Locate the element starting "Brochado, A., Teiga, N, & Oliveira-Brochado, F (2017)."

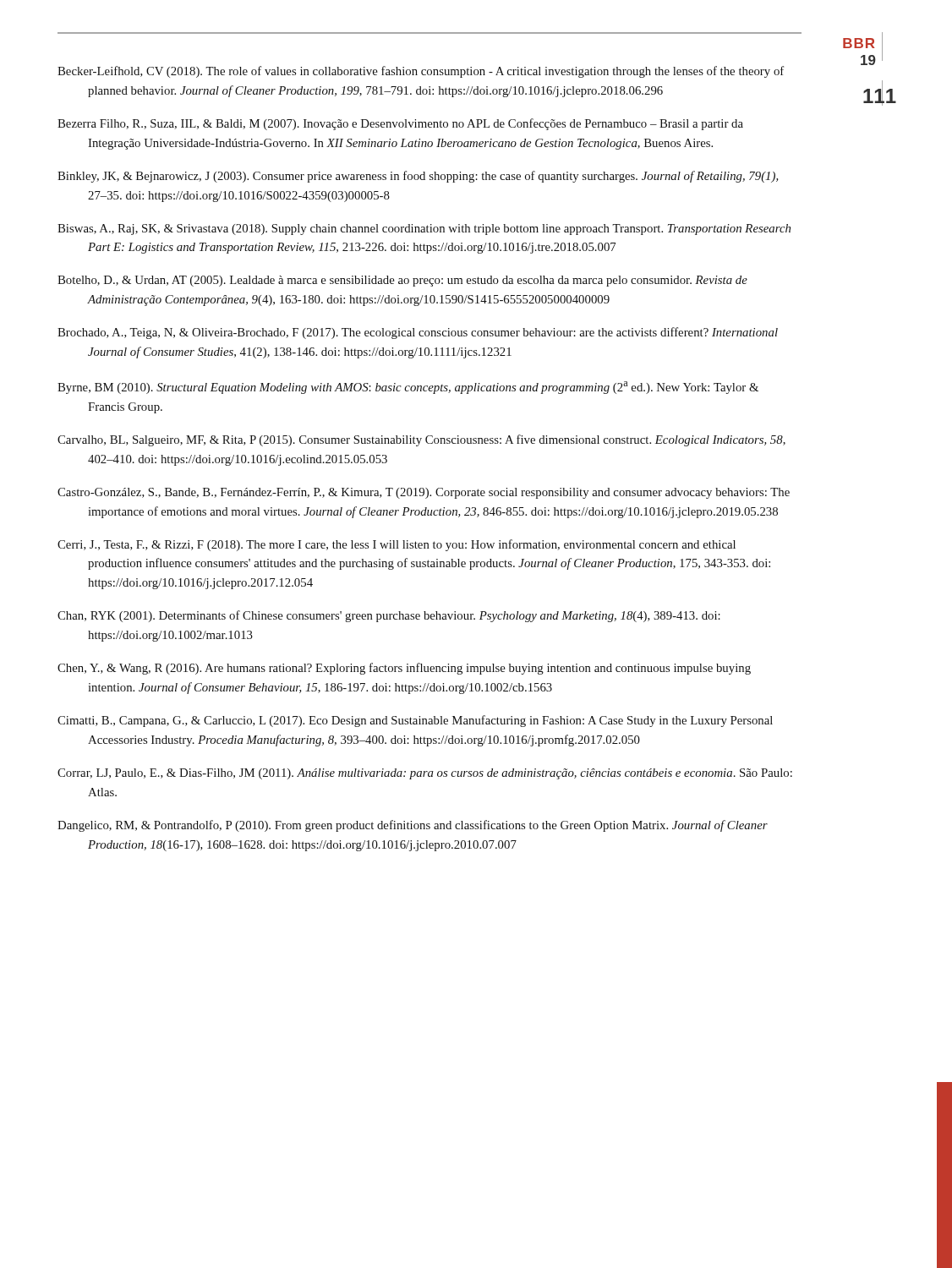pyautogui.click(x=418, y=342)
